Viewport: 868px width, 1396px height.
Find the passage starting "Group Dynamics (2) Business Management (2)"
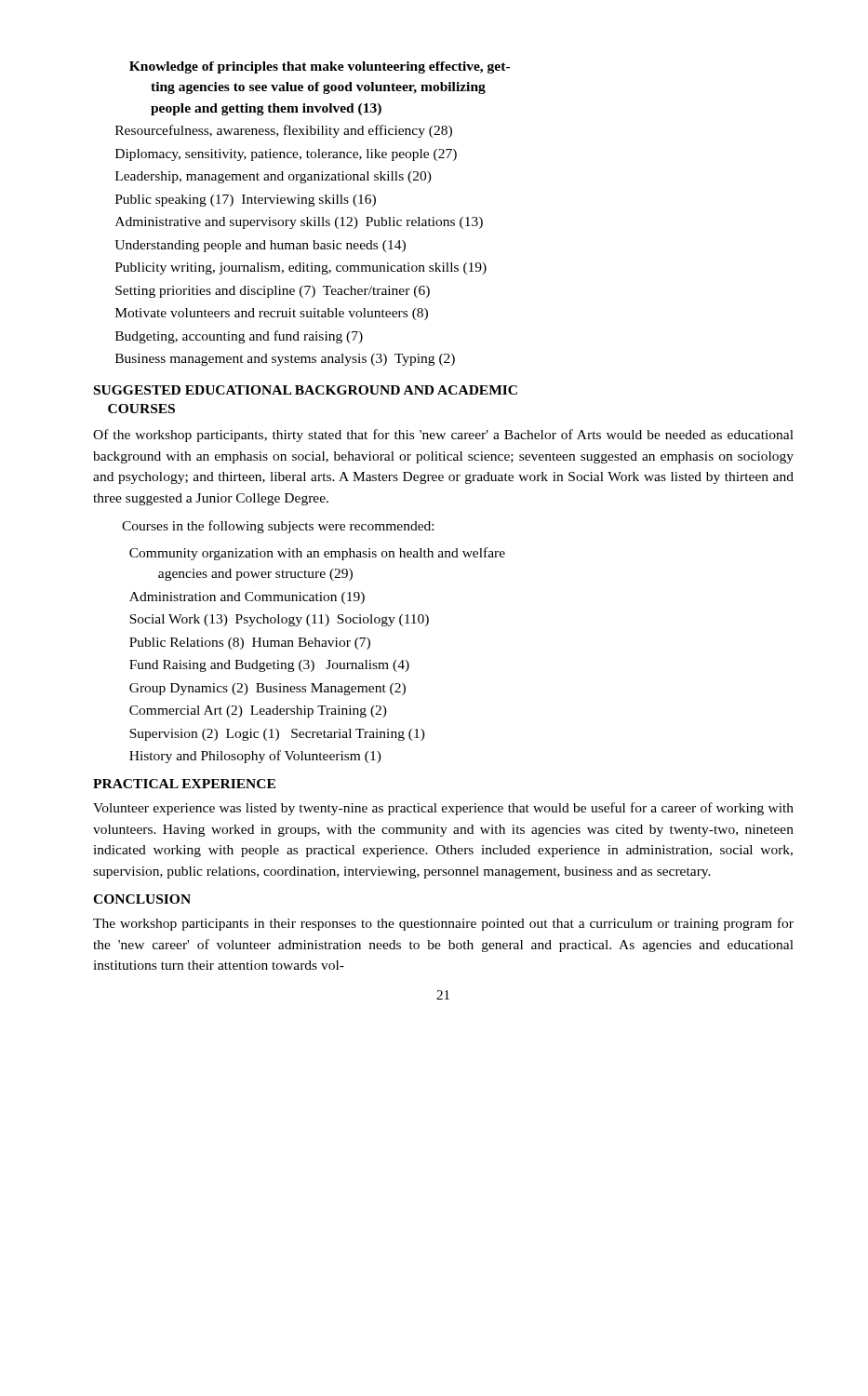[267, 689]
